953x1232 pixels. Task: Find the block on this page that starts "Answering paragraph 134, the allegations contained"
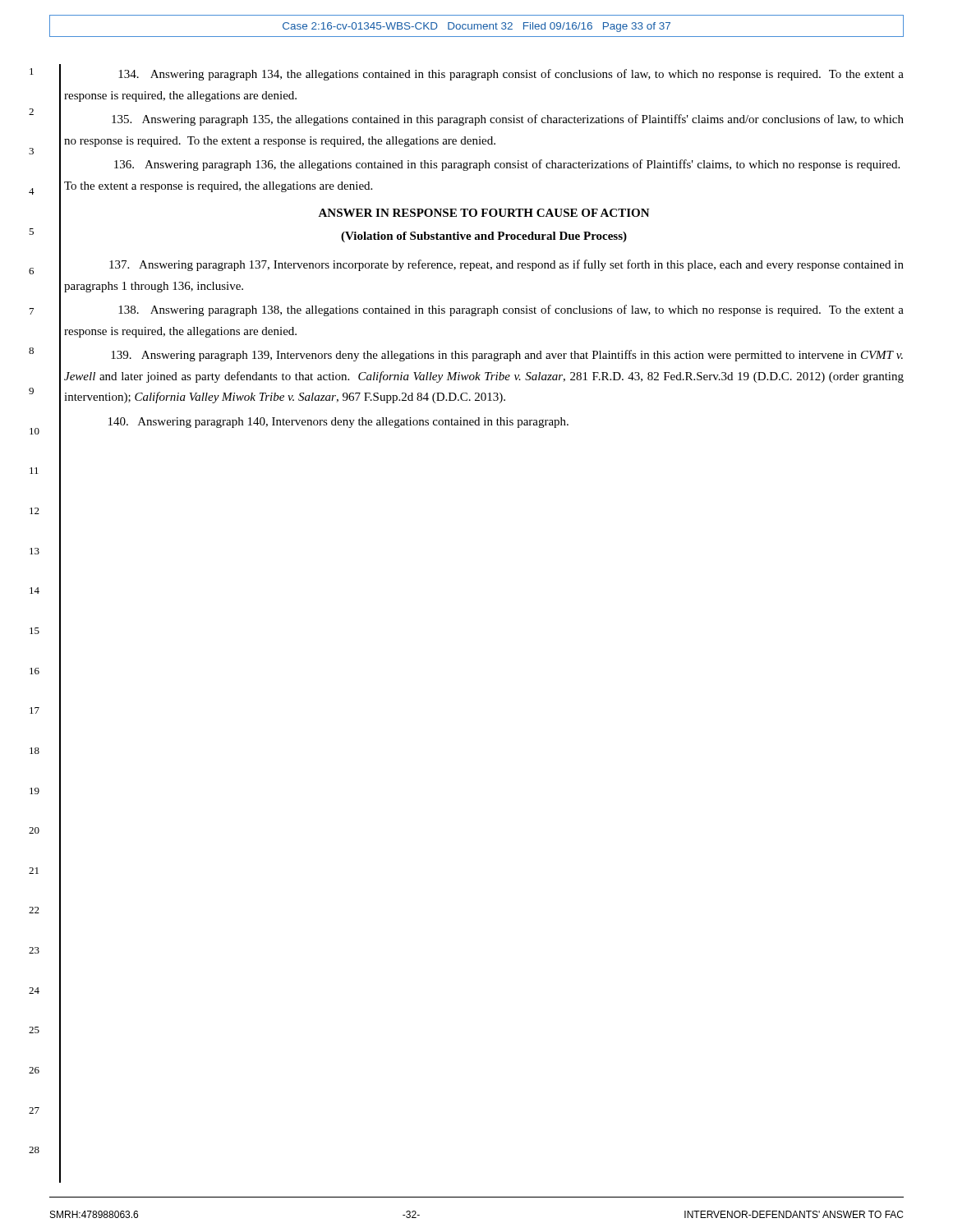click(484, 84)
